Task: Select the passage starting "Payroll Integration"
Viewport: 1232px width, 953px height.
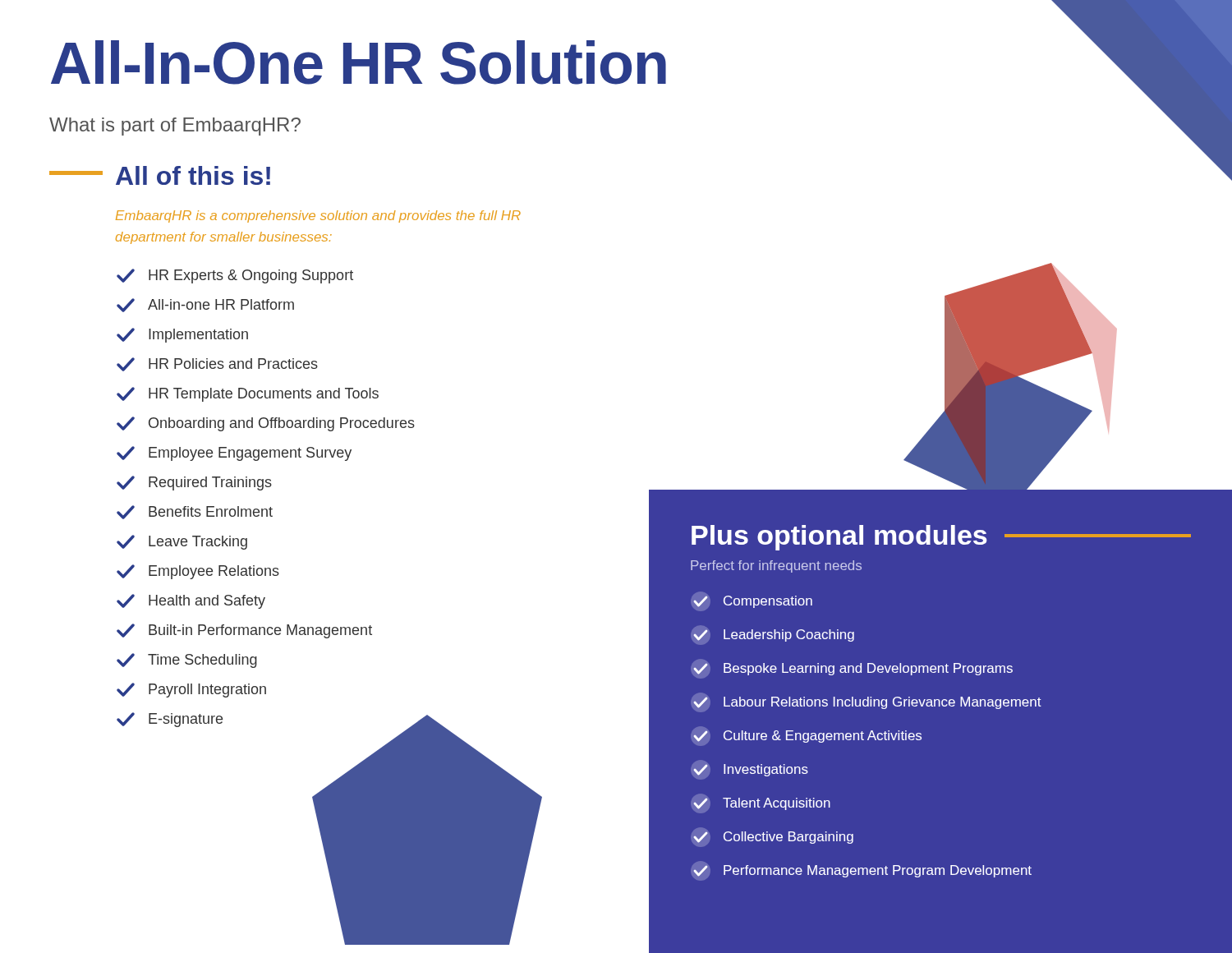Action: click(x=191, y=689)
